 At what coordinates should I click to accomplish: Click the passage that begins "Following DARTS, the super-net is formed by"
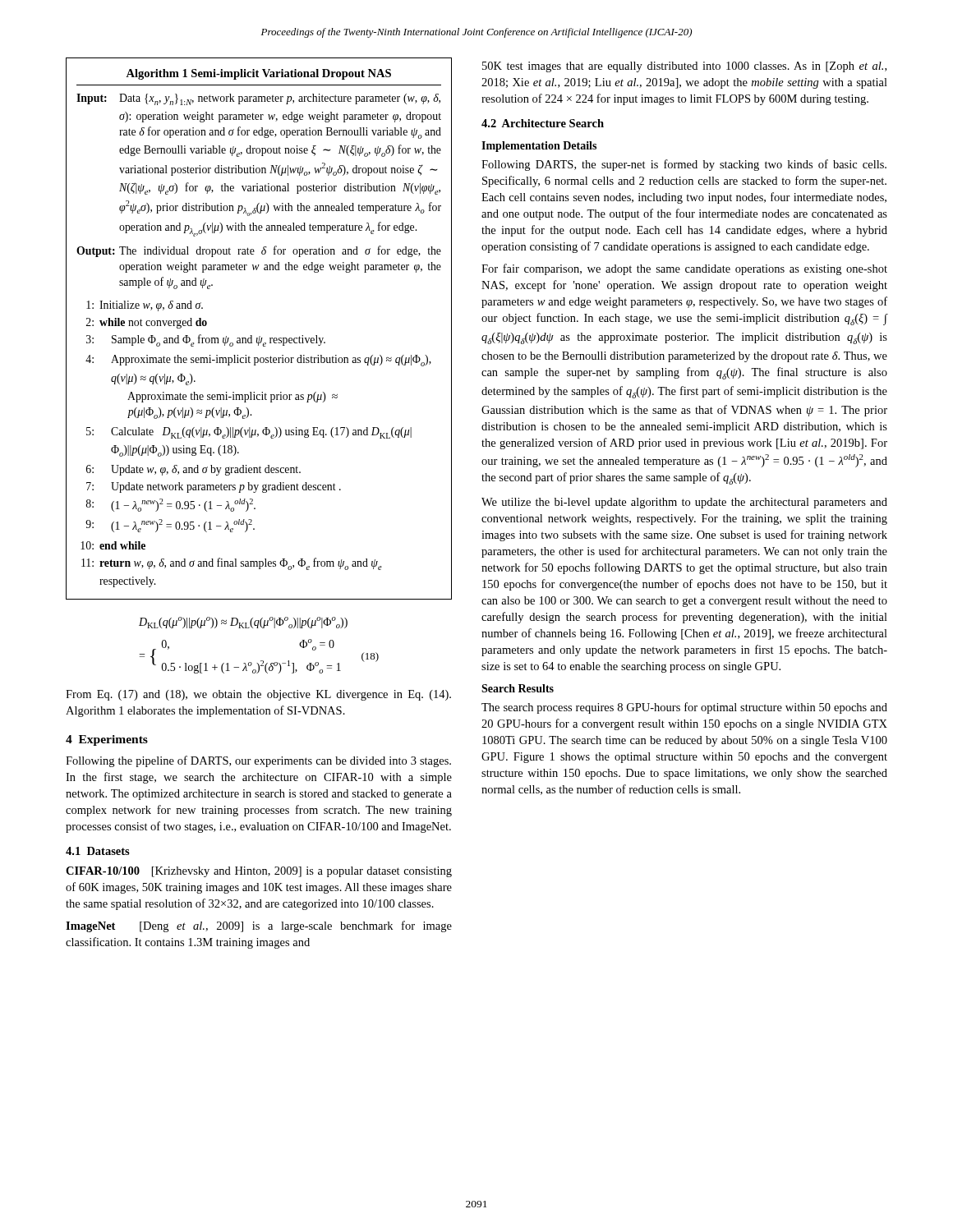coord(684,415)
